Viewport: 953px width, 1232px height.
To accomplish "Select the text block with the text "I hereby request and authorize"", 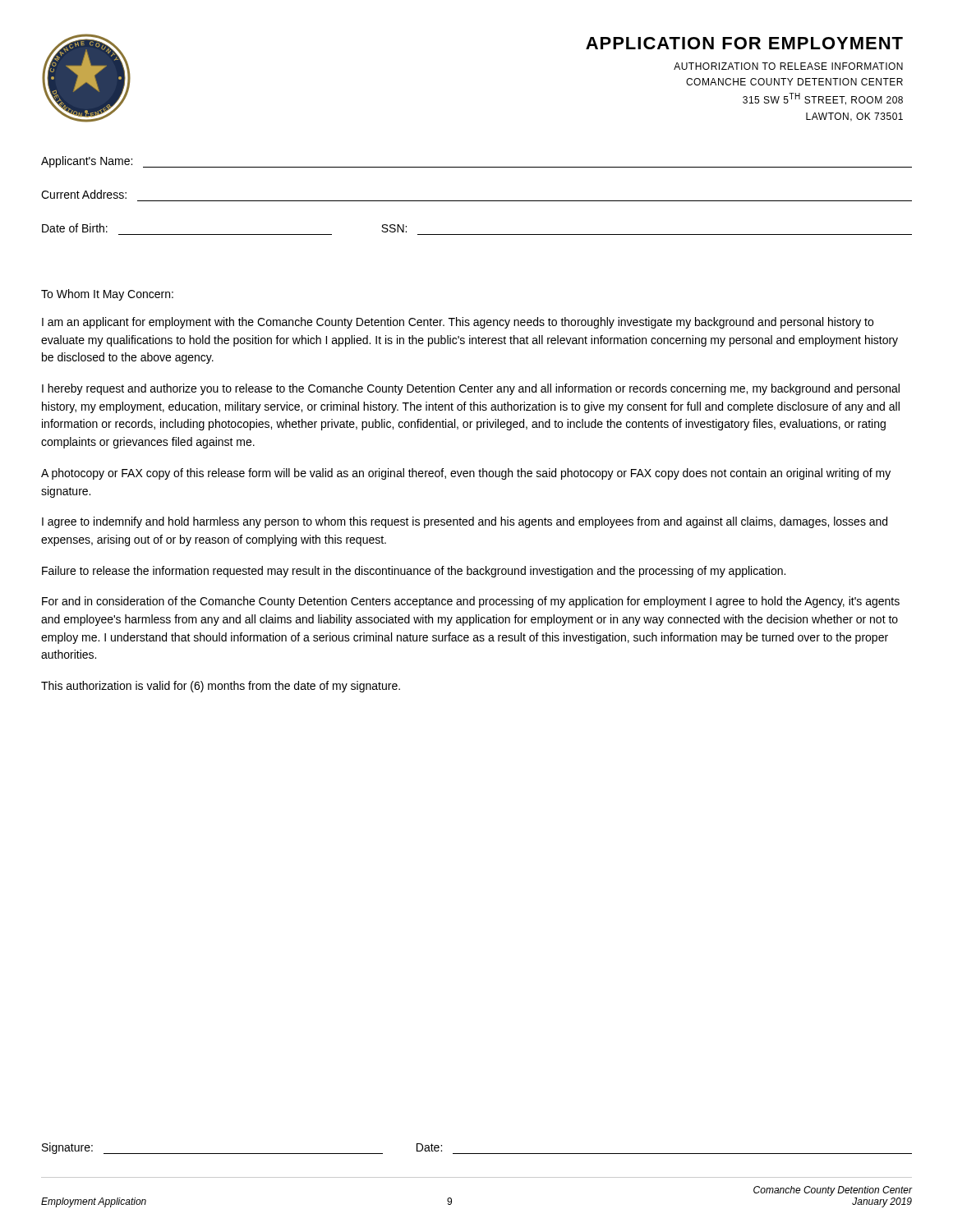I will click(471, 415).
